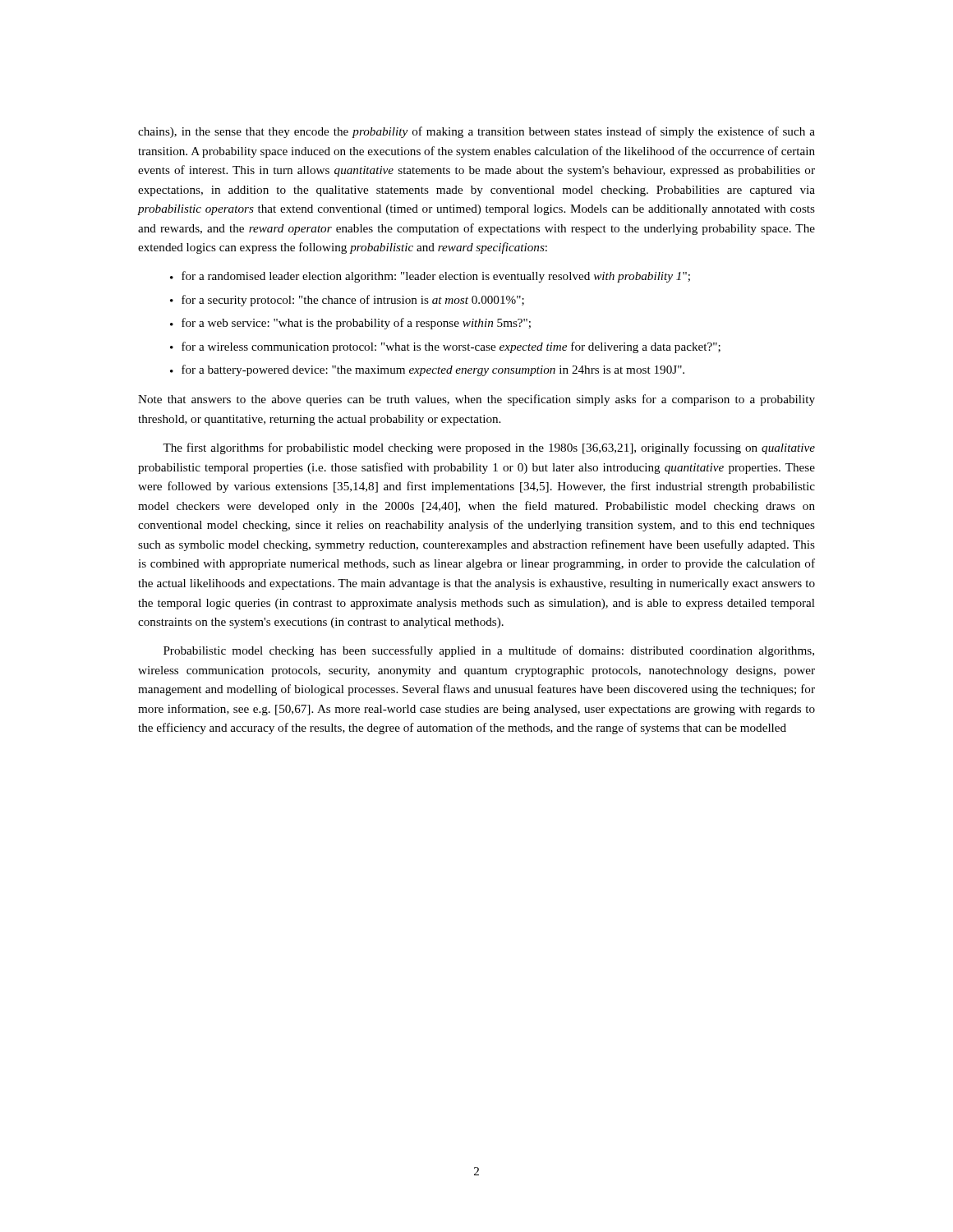This screenshot has height=1232, width=953.
Task: Navigate to the text block starting "• for a wireless communication protocol: "what"
Action: (x=445, y=347)
